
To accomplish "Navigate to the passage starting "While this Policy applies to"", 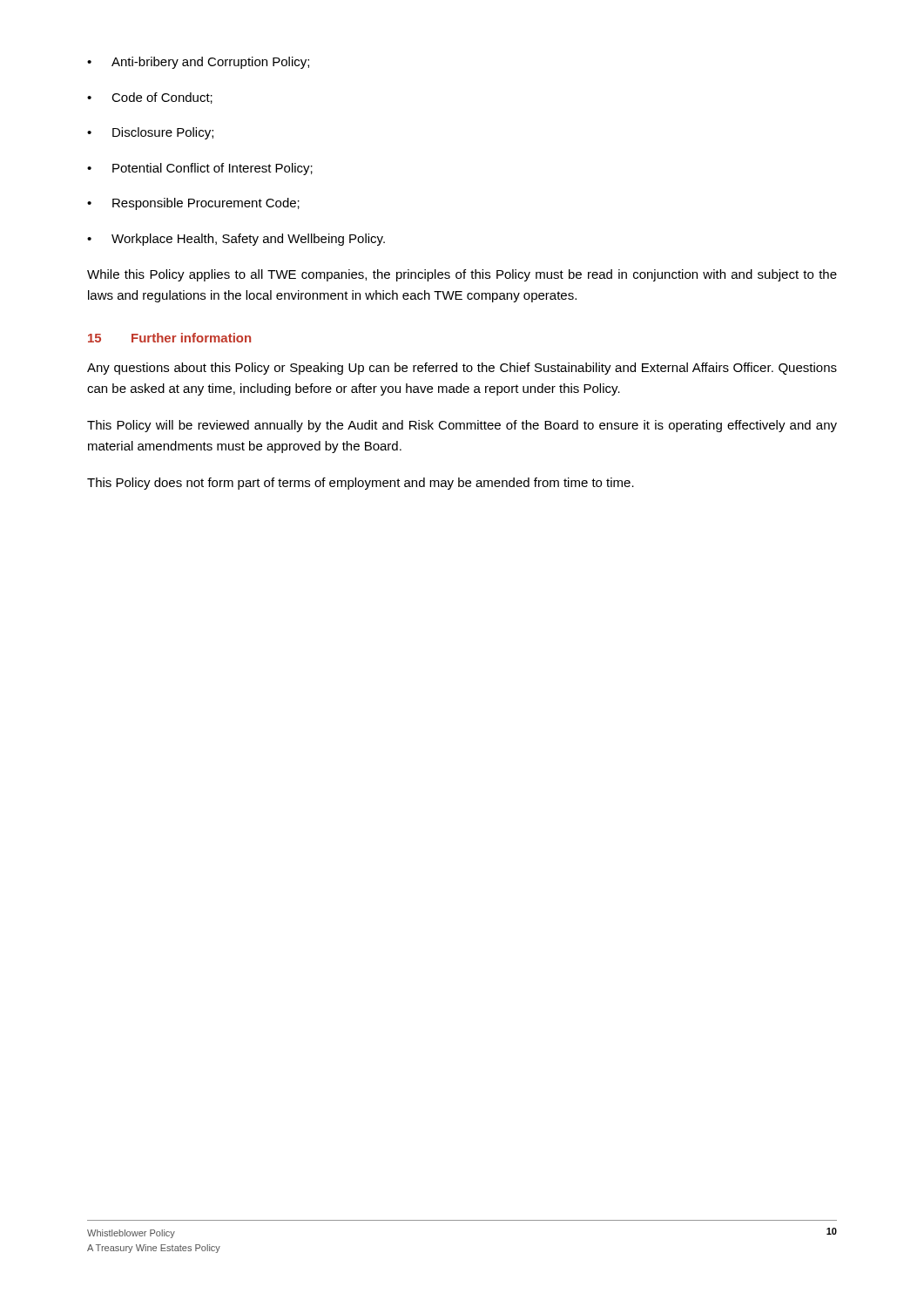I will (462, 284).
